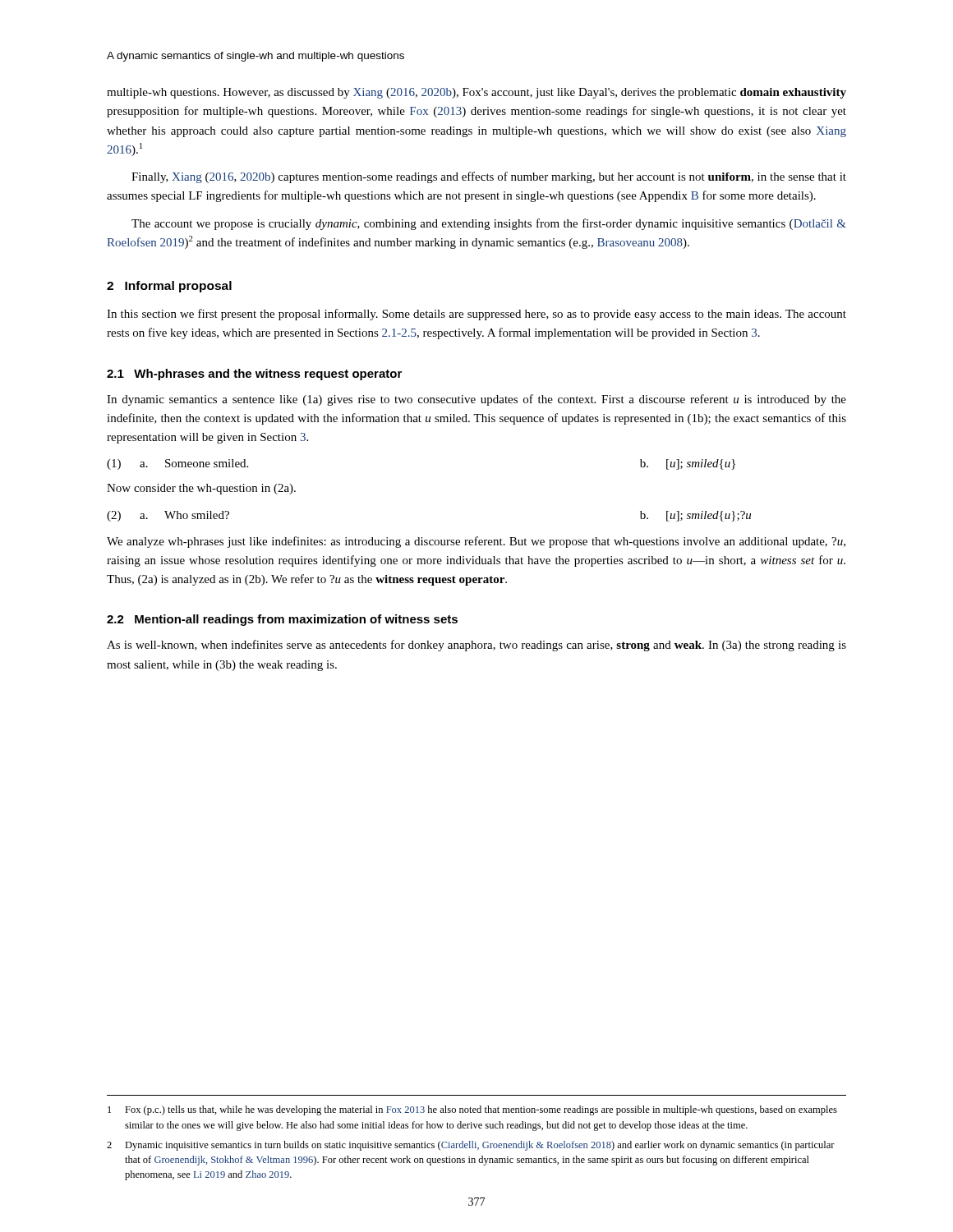Find the text block with the text "As is well-known,"

pyautogui.click(x=476, y=655)
